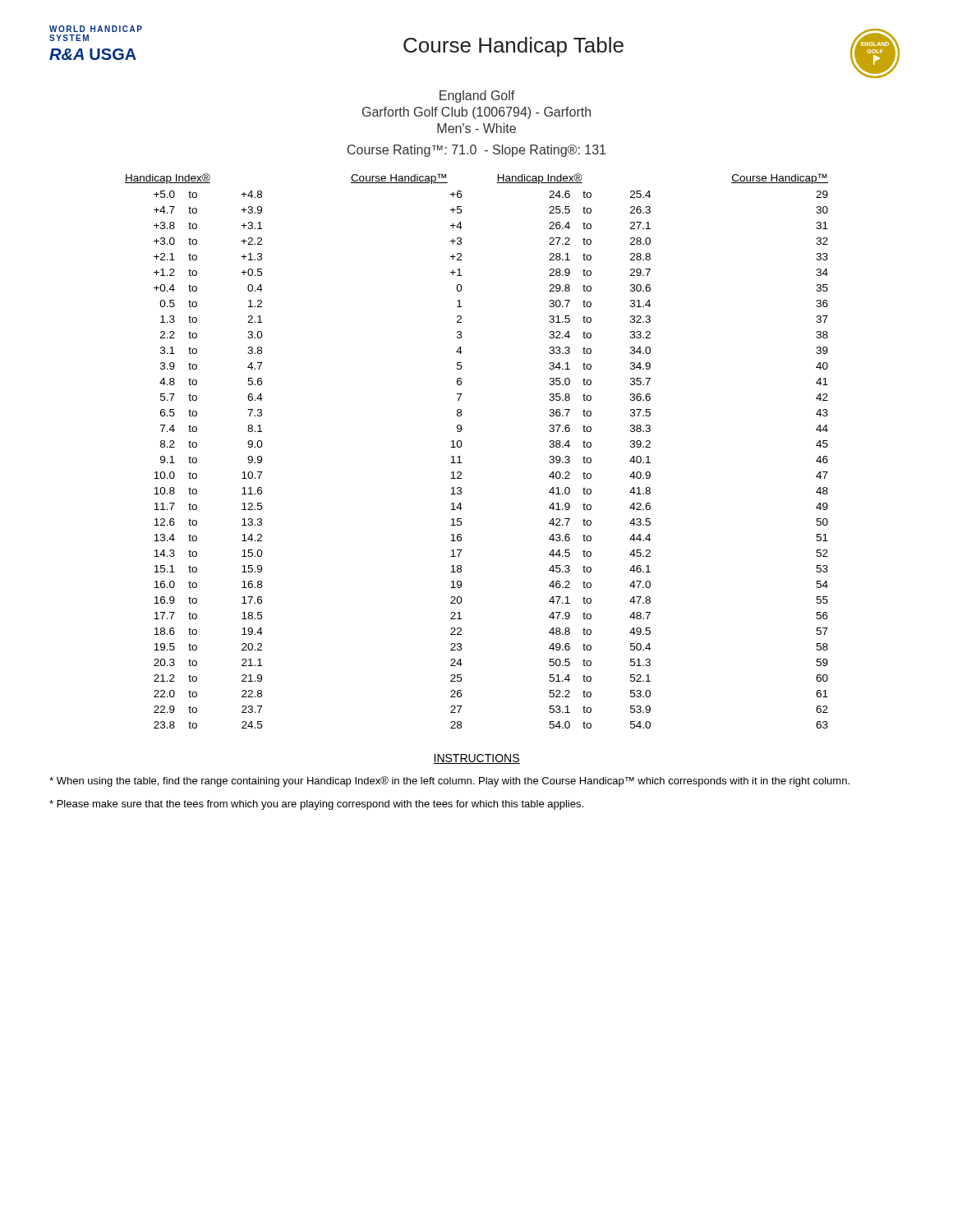Screen dimensions: 1232x953
Task: Select the section header that says "Men's - White"
Action: click(x=476, y=129)
